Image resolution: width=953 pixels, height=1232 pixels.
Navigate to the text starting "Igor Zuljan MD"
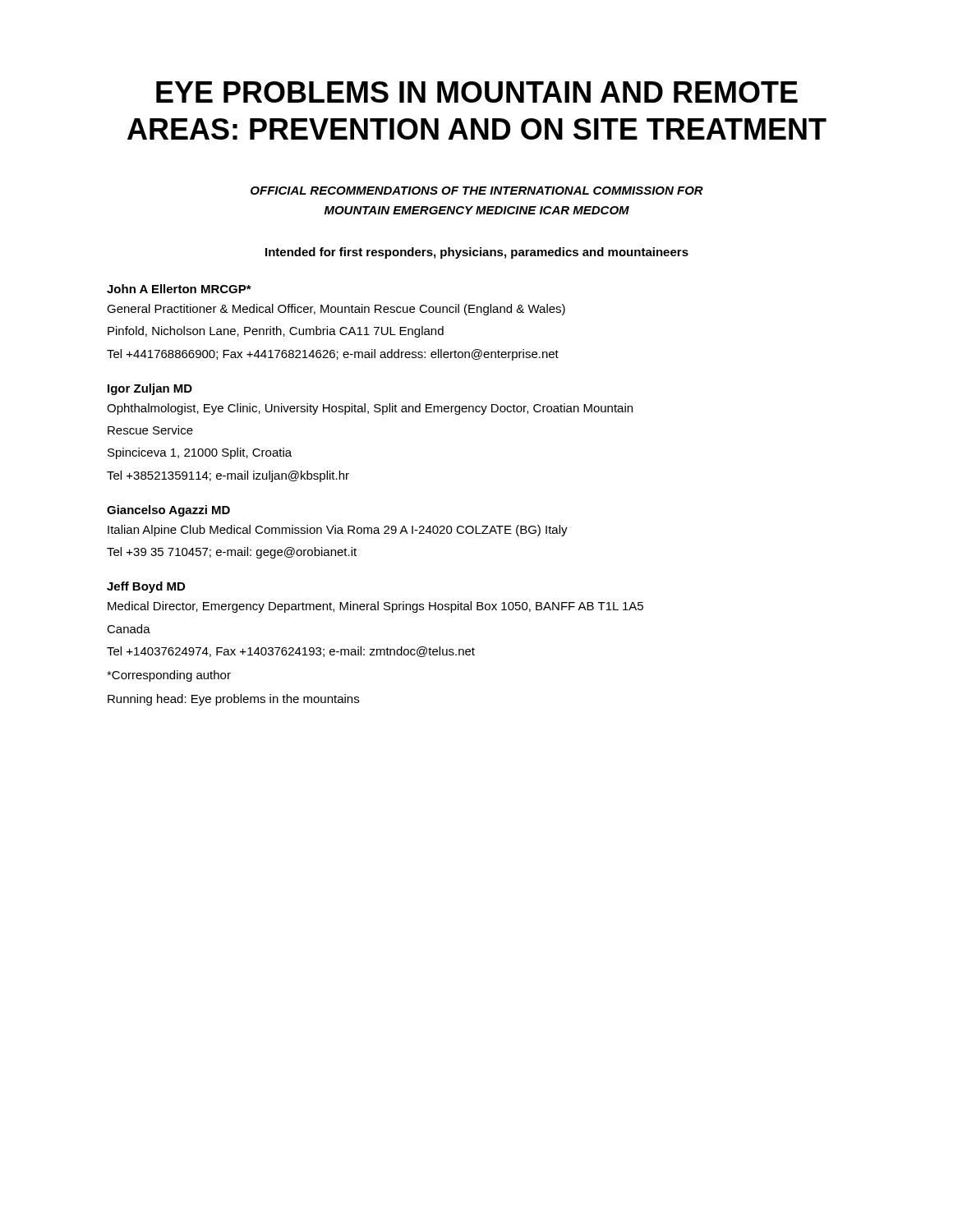click(150, 389)
